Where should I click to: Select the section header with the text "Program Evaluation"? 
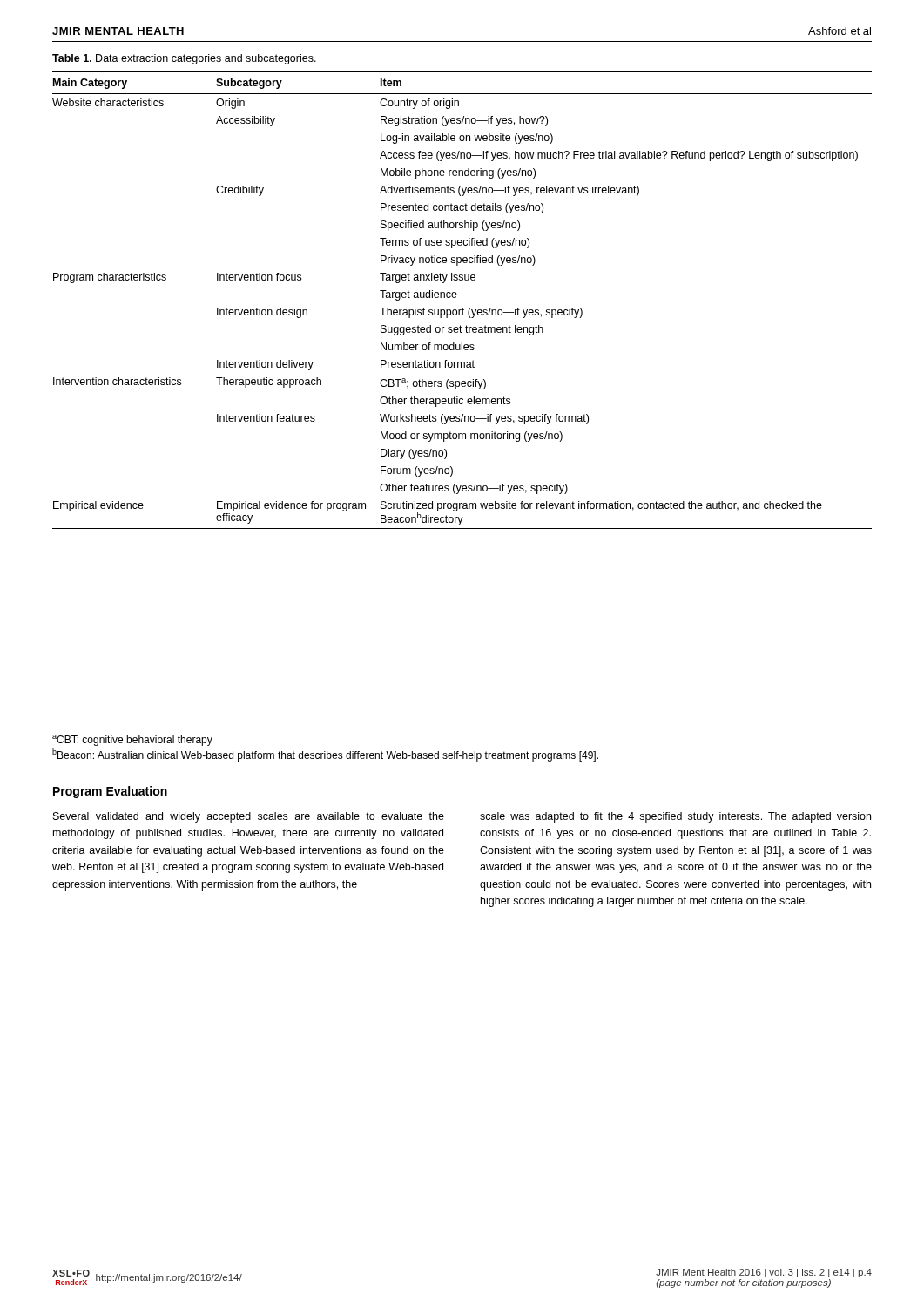coord(110,792)
